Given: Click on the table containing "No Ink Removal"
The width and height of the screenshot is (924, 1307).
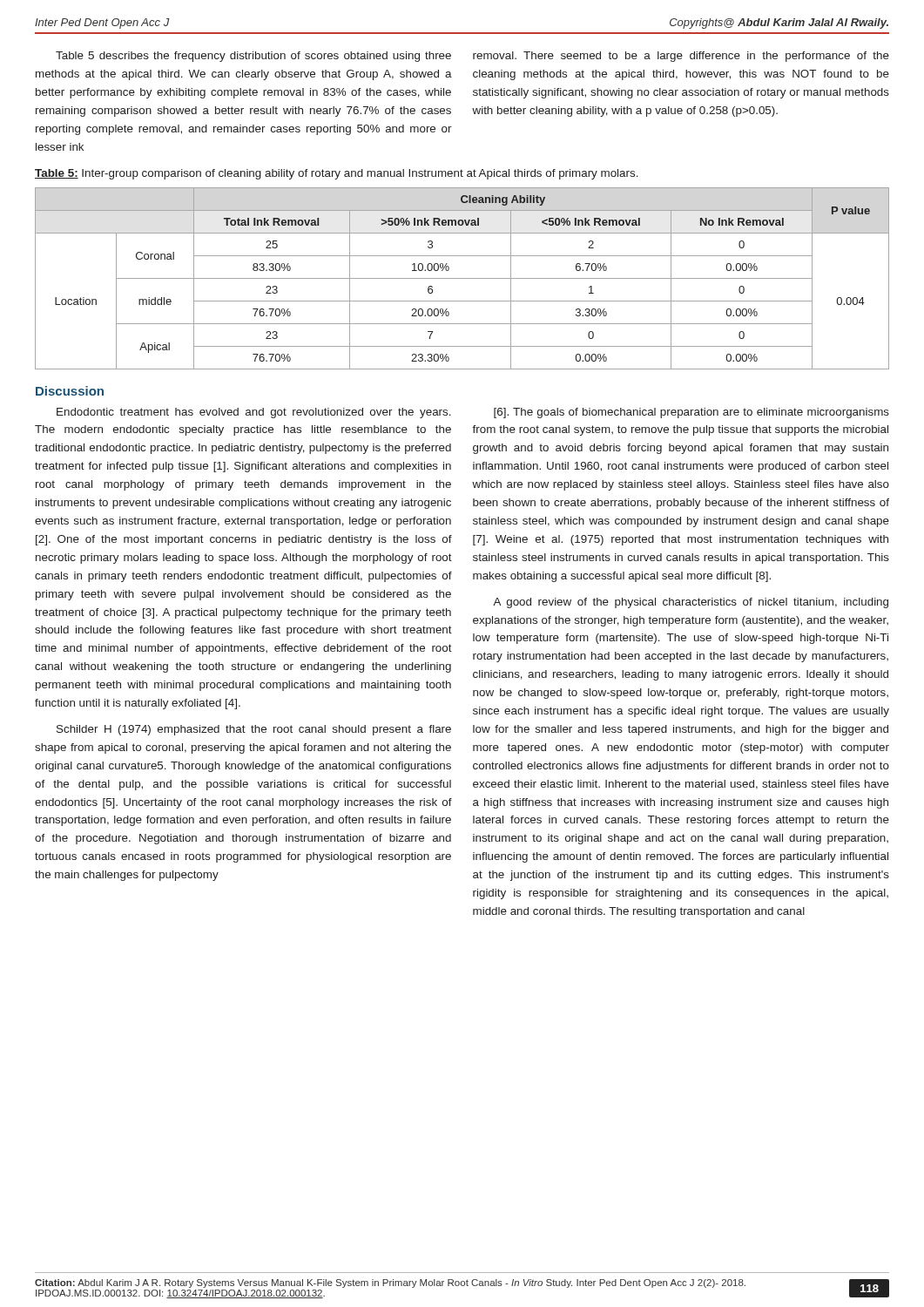Looking at the screenshot, I should click(x=462, y=278).
